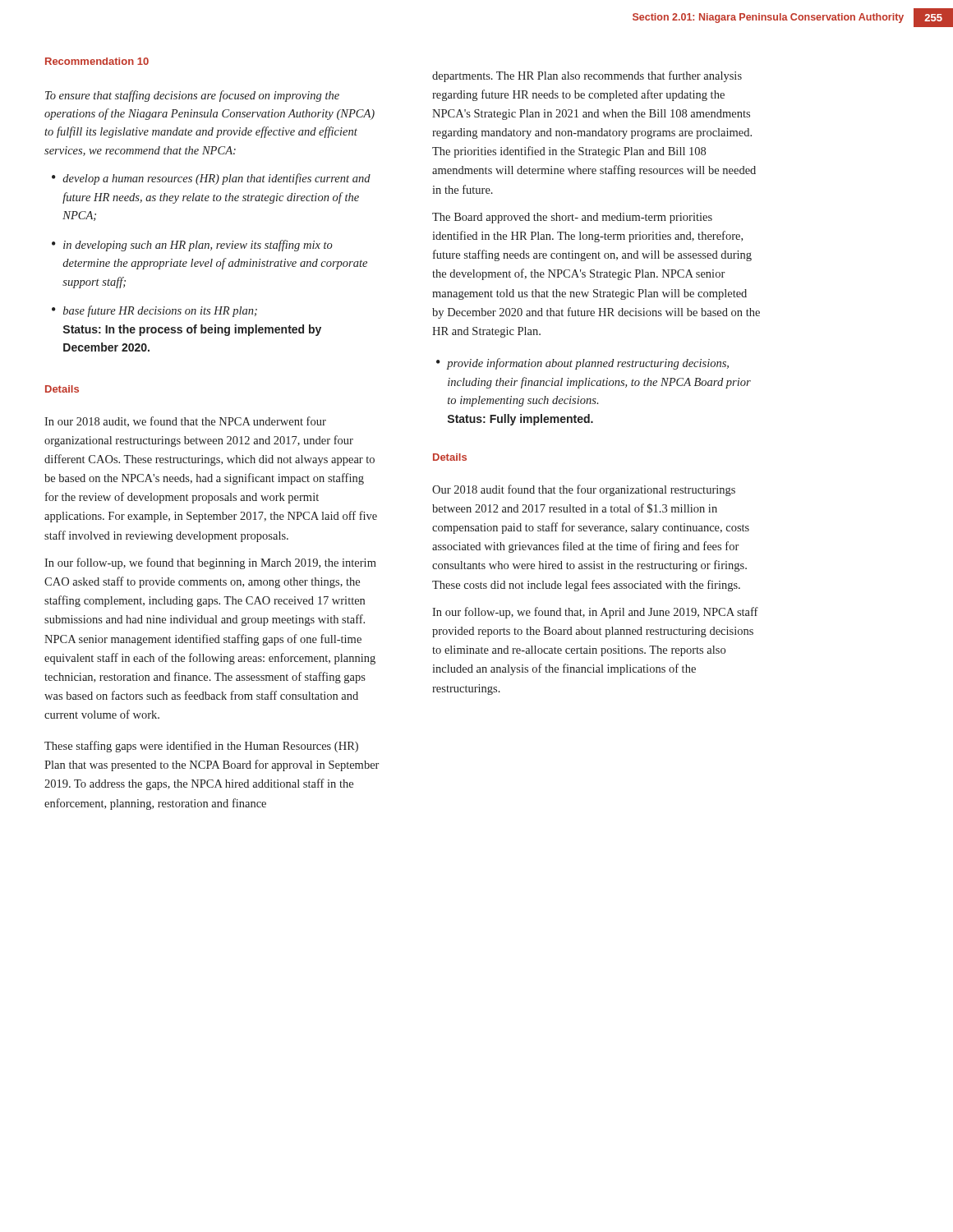The width and height of the screenshot is (953, 1232).
Task: Click on the text block containing "These staffing gaps"
Action: [212, 775]
